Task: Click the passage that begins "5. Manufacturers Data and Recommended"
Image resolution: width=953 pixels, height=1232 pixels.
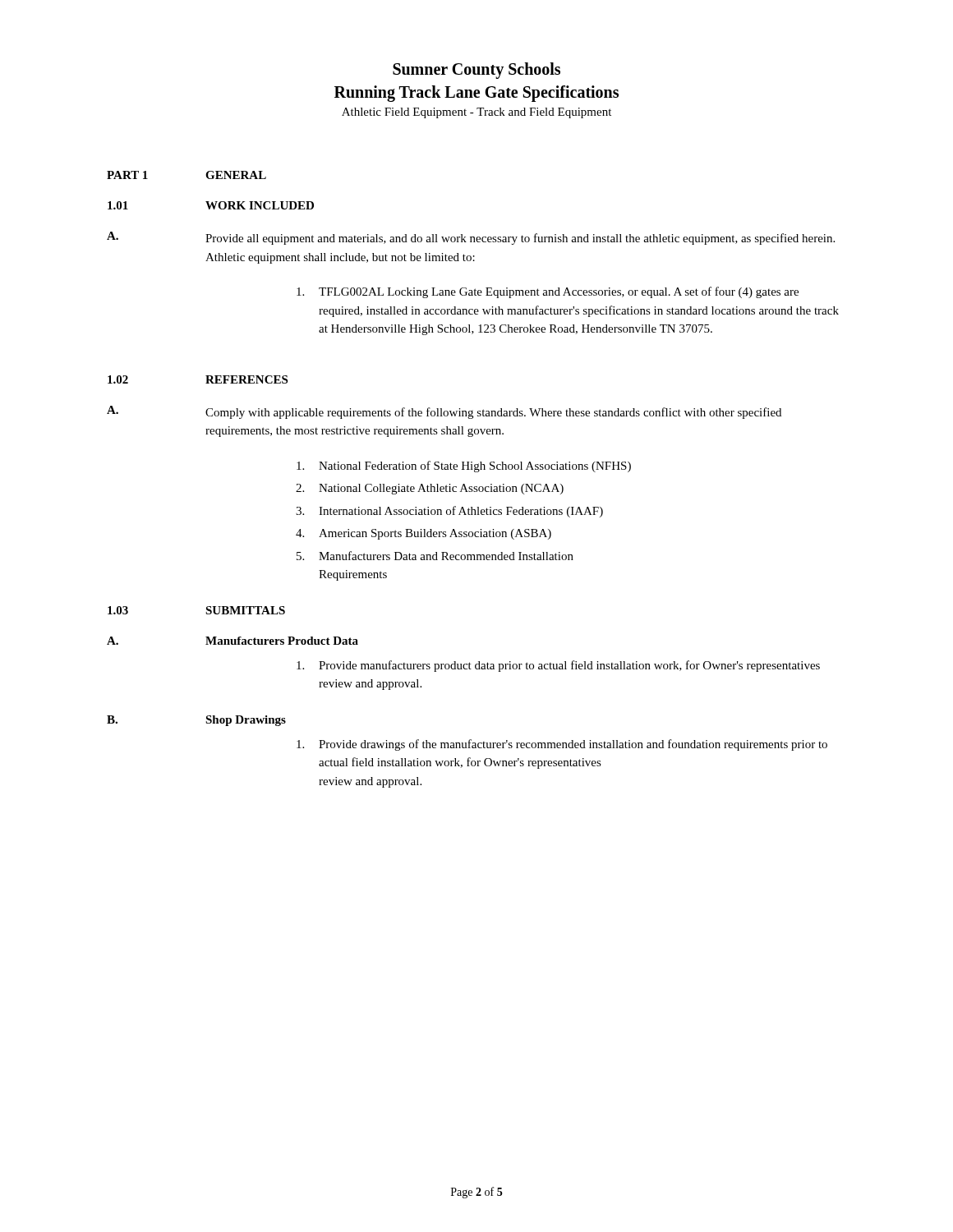Action: [x=571, y=565]
